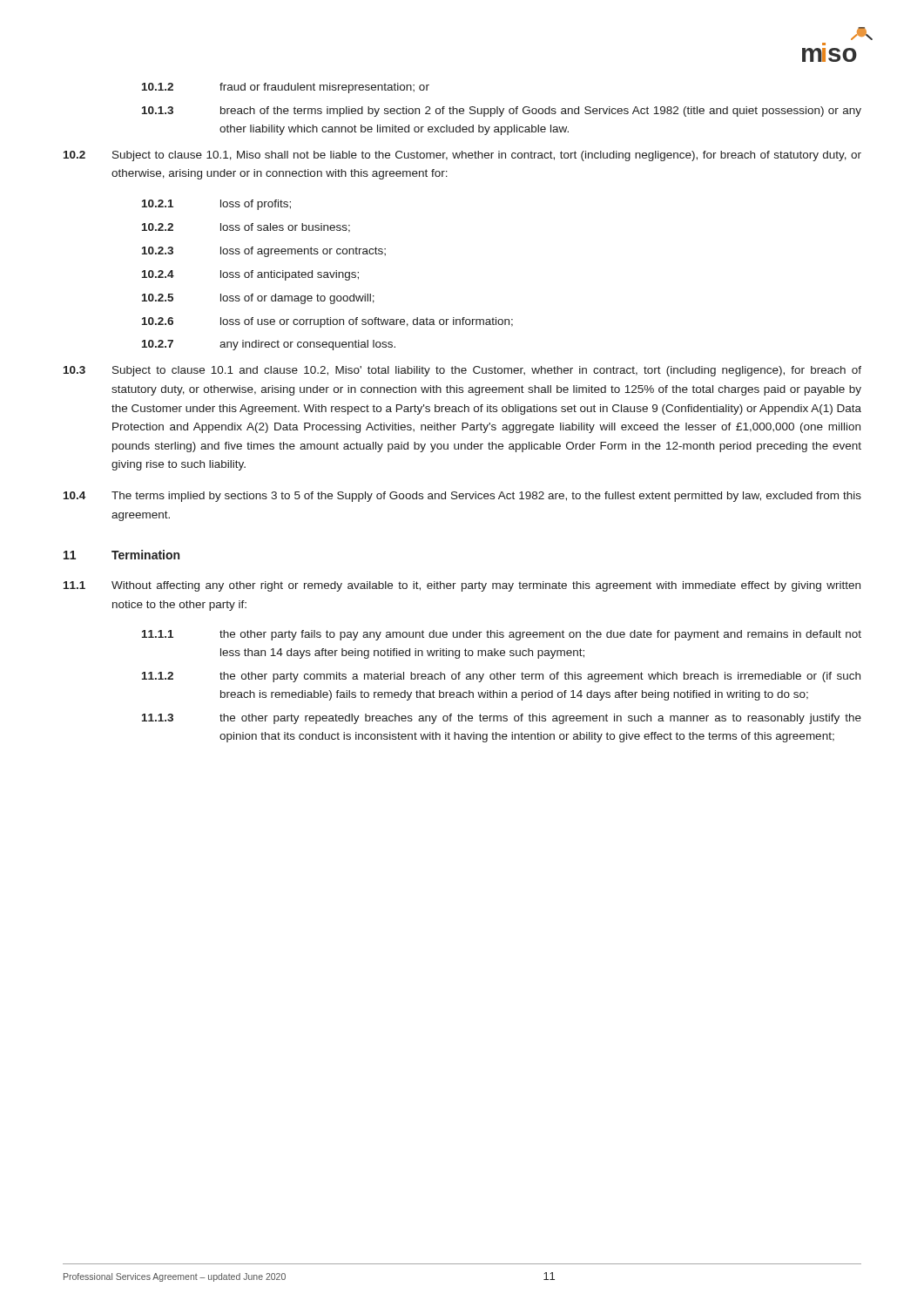Select the text block starting "10.4 The terms implied by"
The height and width of the screenshot is (1307, 924).
462,505
